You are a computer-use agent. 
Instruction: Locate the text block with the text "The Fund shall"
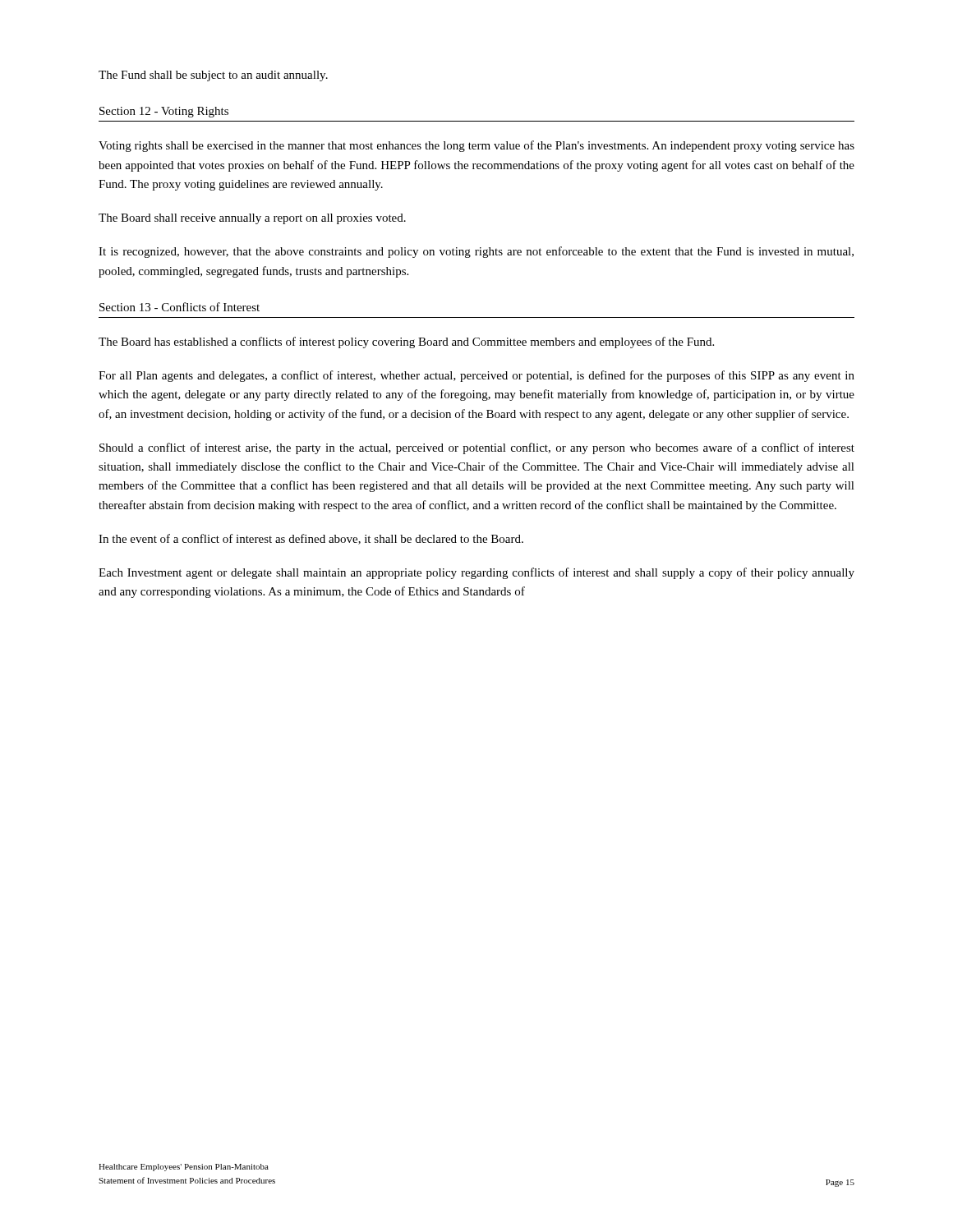213,75
